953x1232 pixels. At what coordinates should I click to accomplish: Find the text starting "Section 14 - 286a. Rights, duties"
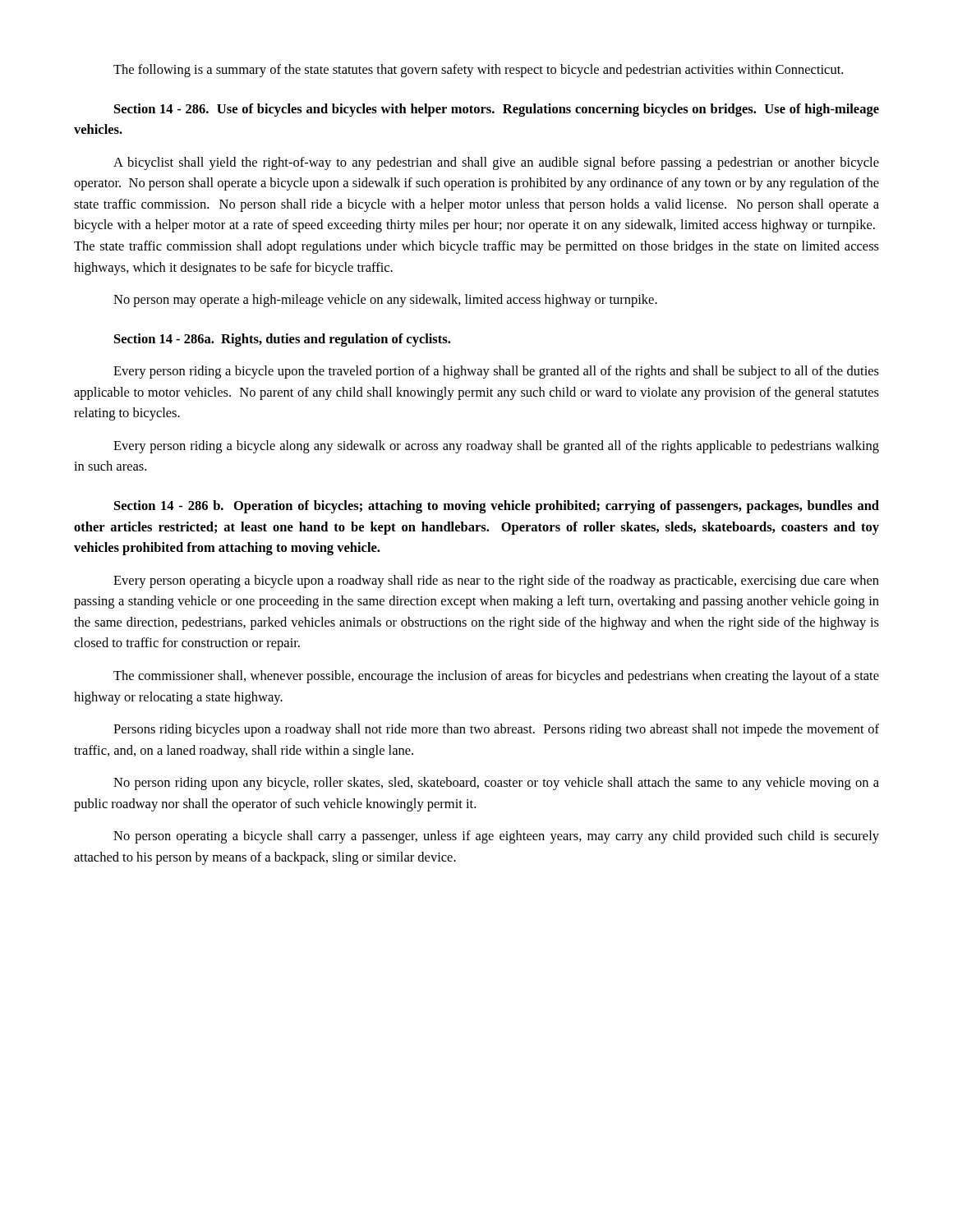pyautogui.click(x=282, y=338)
